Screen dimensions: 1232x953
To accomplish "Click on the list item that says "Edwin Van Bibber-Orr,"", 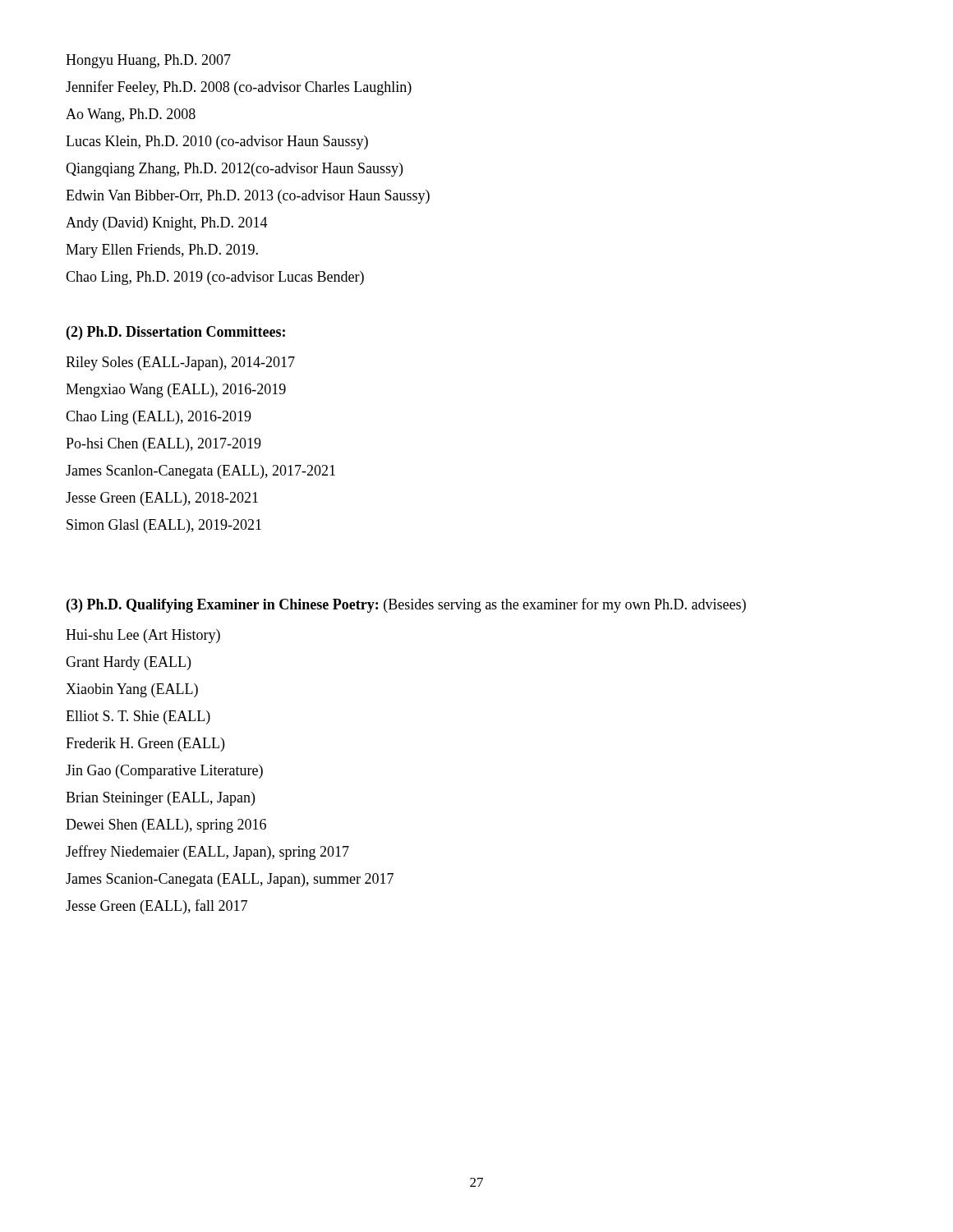I will click(x=248, y=195).
